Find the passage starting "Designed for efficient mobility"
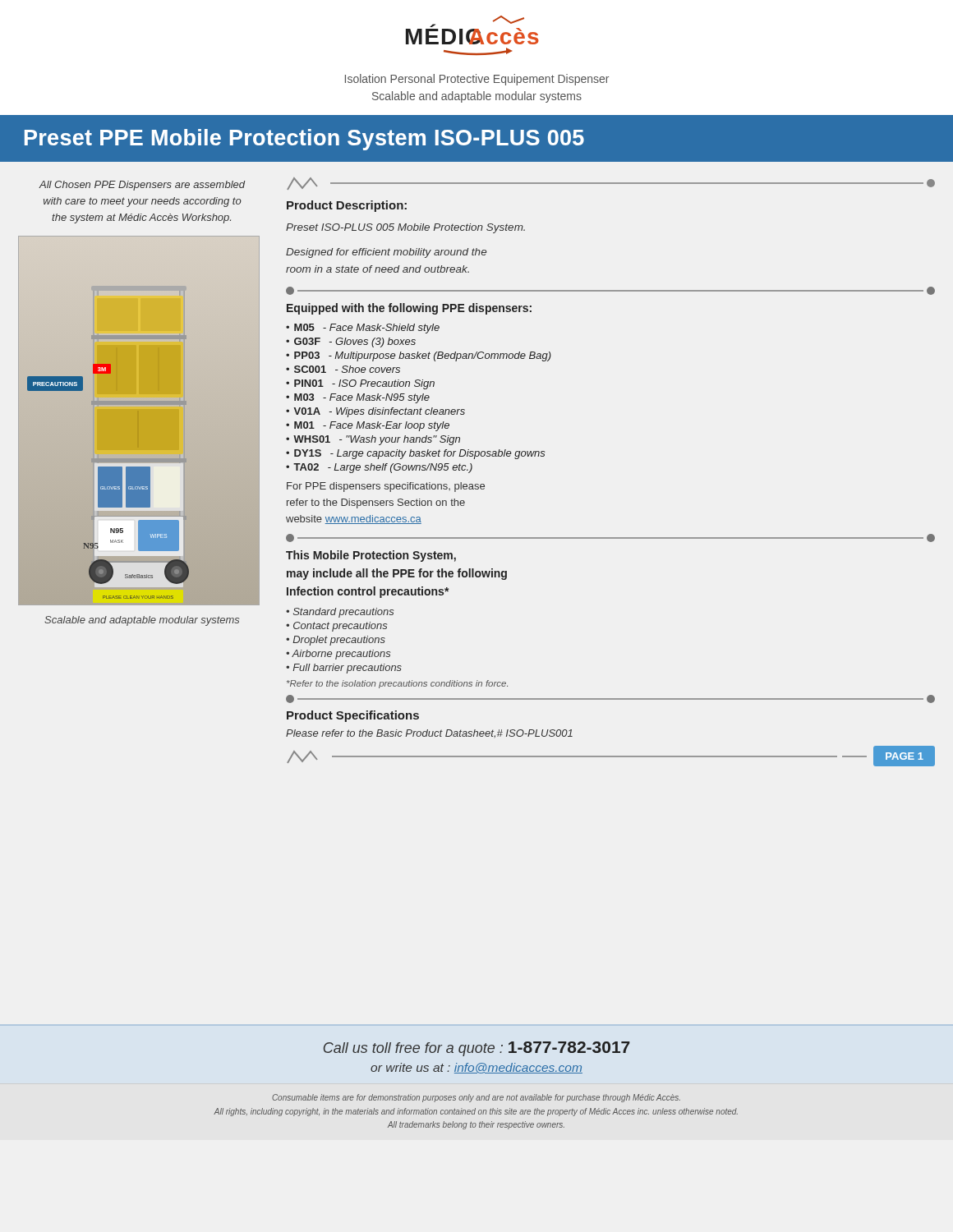 tap(386, 260)
